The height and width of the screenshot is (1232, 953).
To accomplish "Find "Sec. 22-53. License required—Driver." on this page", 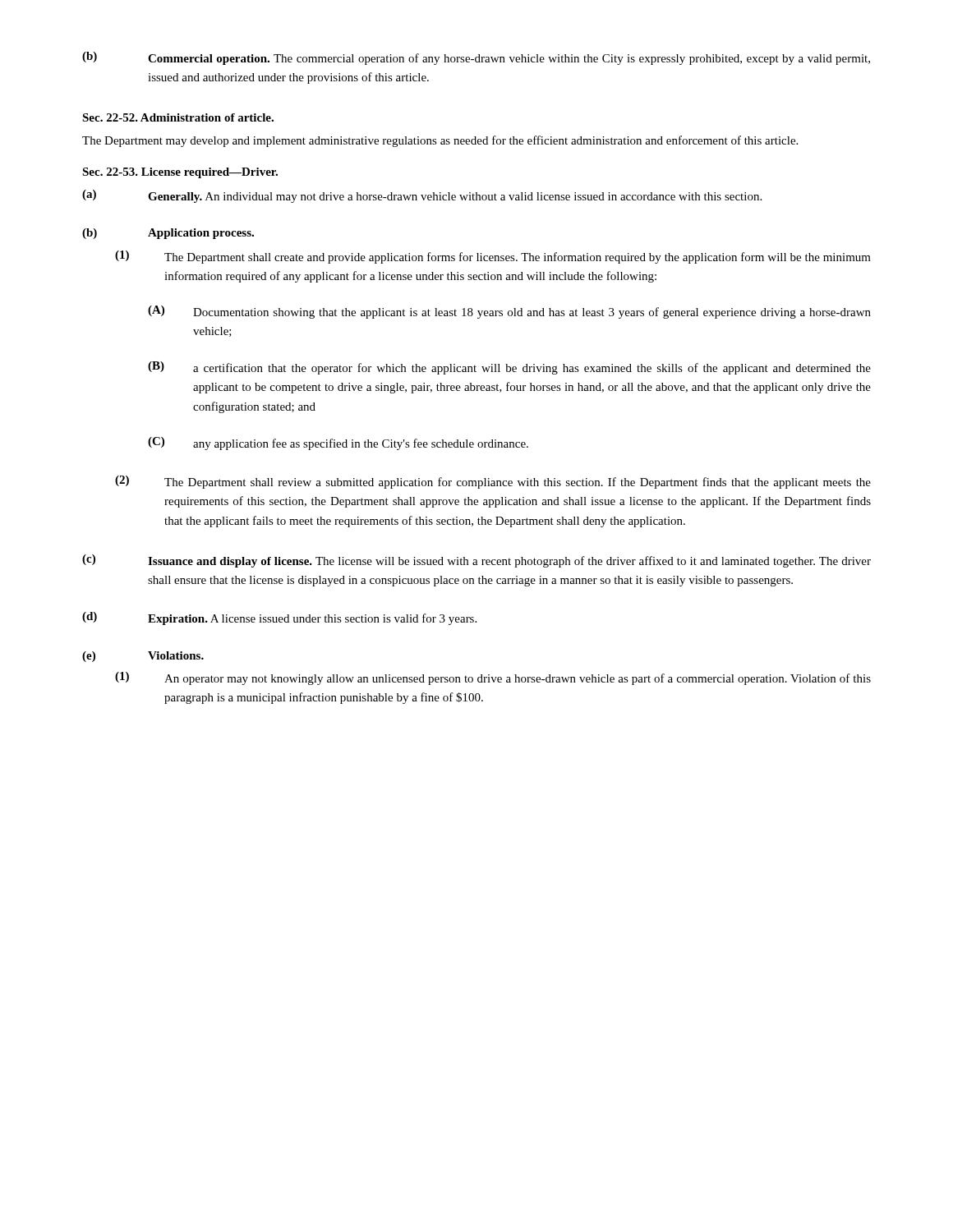I will click(x=180, y=171).
